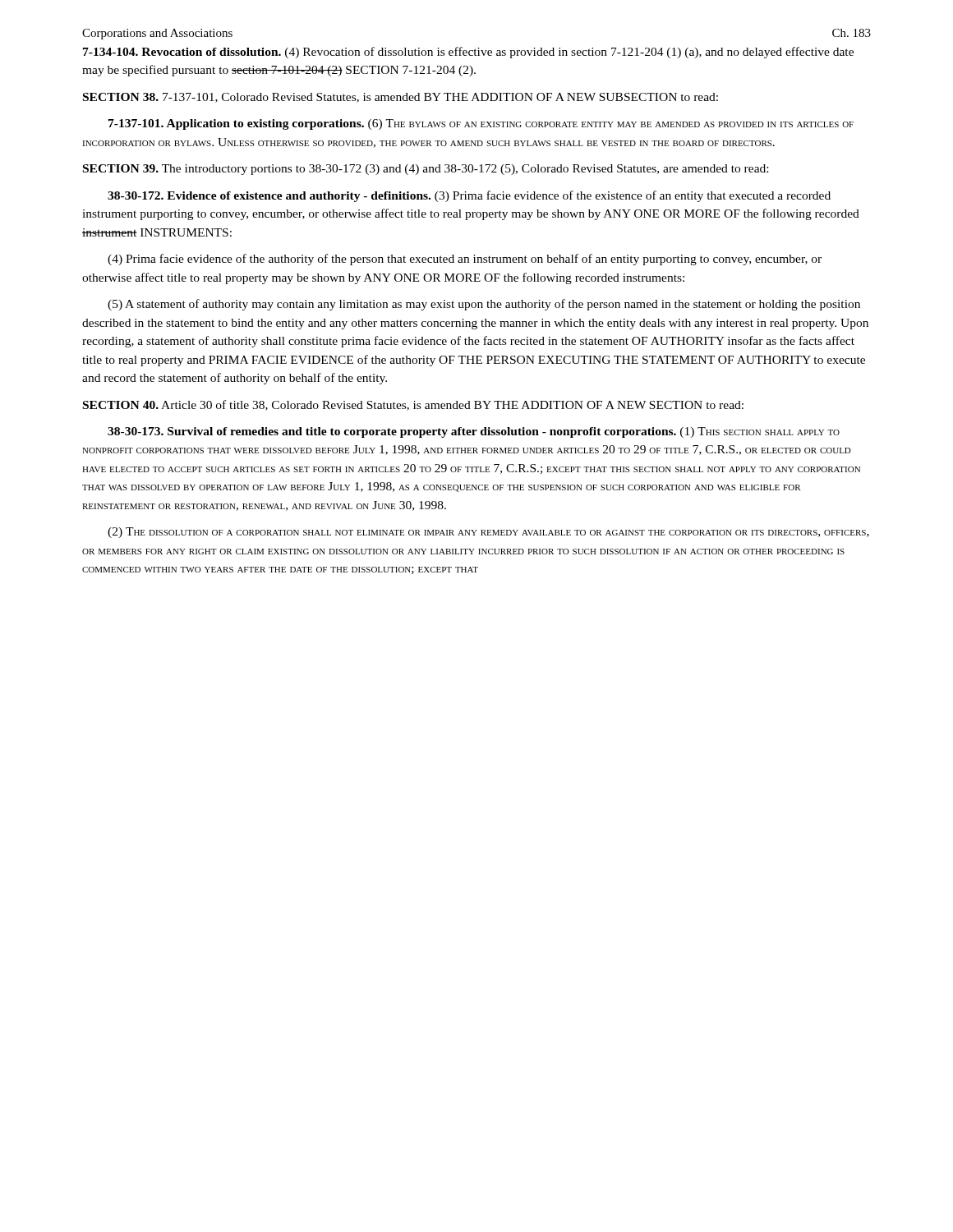The image size is (953, 1232).
Task: Navigate to the text block starting "38-30-172. Evidence of existence"
Action: (476, 214)
